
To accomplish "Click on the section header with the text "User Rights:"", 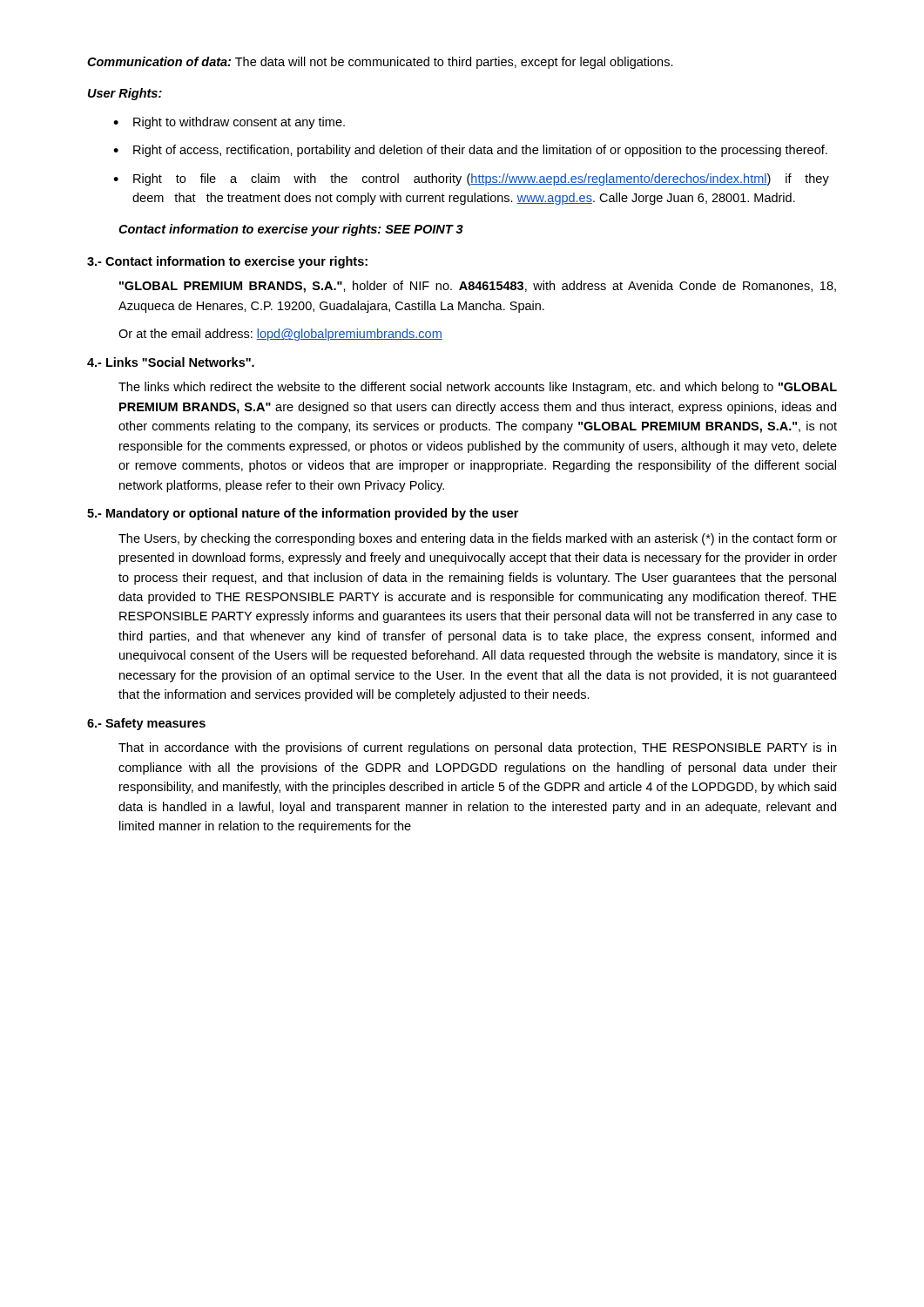I will (x=125, y=94).
